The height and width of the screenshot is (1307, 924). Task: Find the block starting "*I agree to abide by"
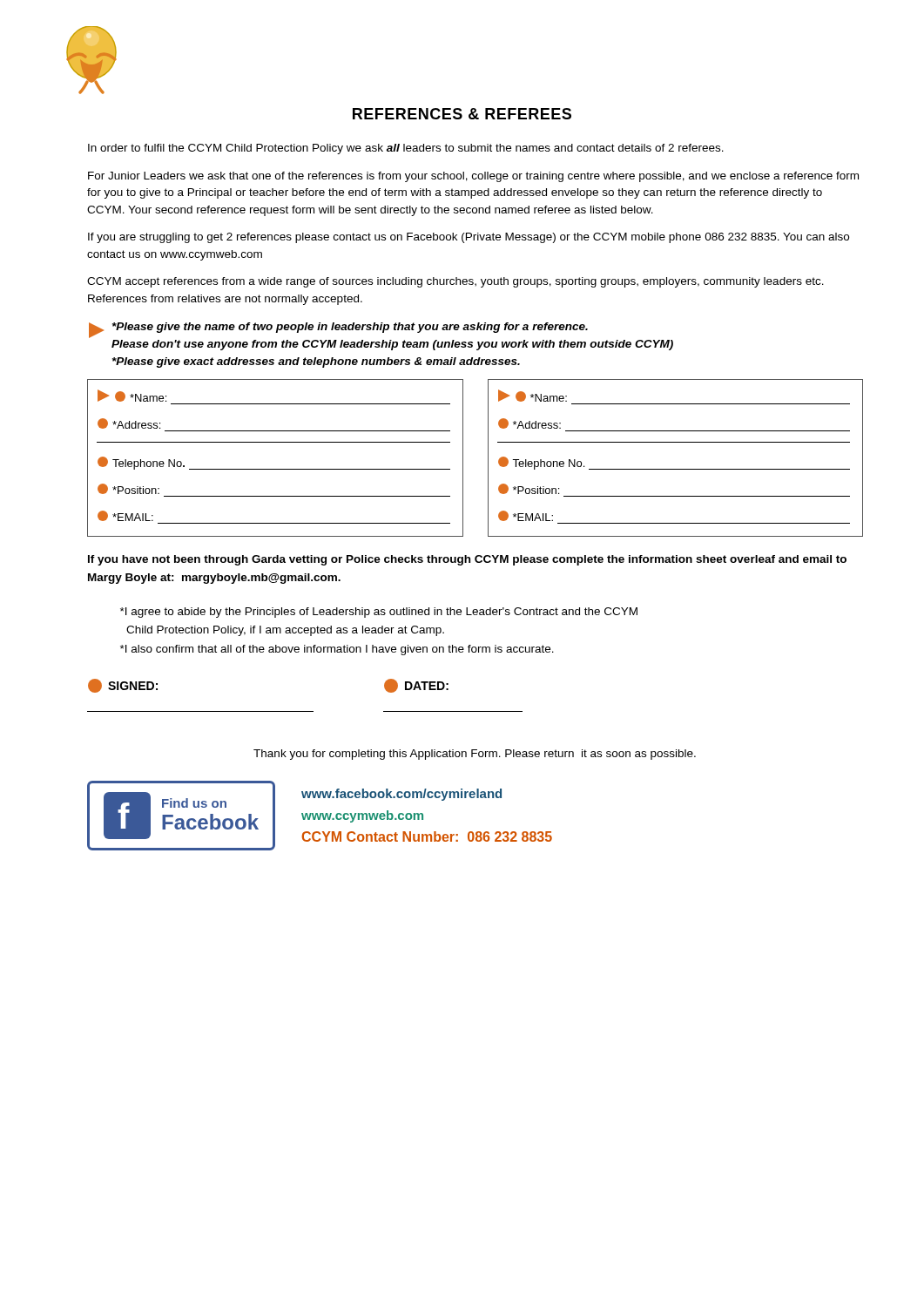pyautogui.click(x=376, y=630)
